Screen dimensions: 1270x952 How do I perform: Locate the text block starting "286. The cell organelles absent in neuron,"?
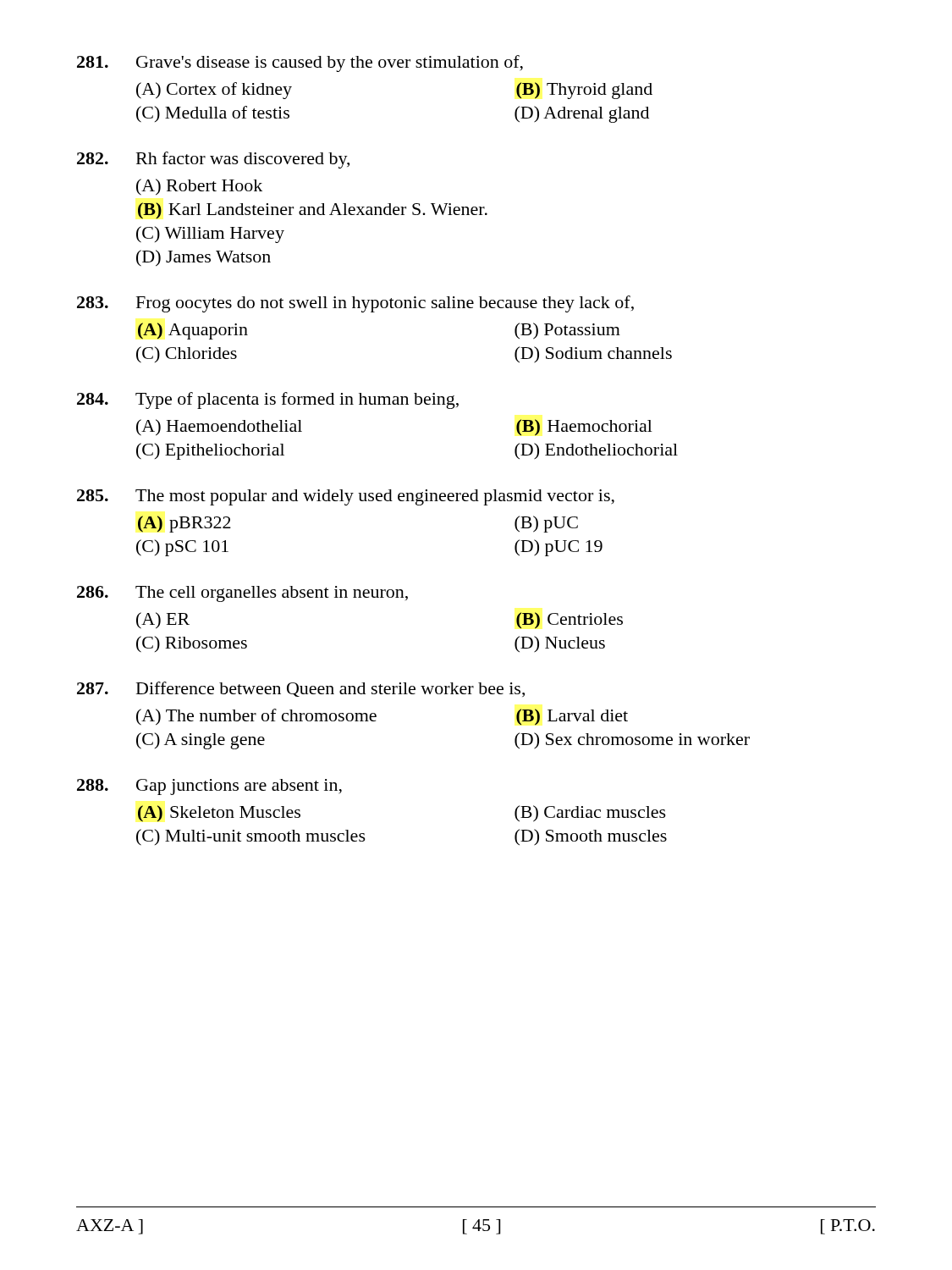point(242,594)
